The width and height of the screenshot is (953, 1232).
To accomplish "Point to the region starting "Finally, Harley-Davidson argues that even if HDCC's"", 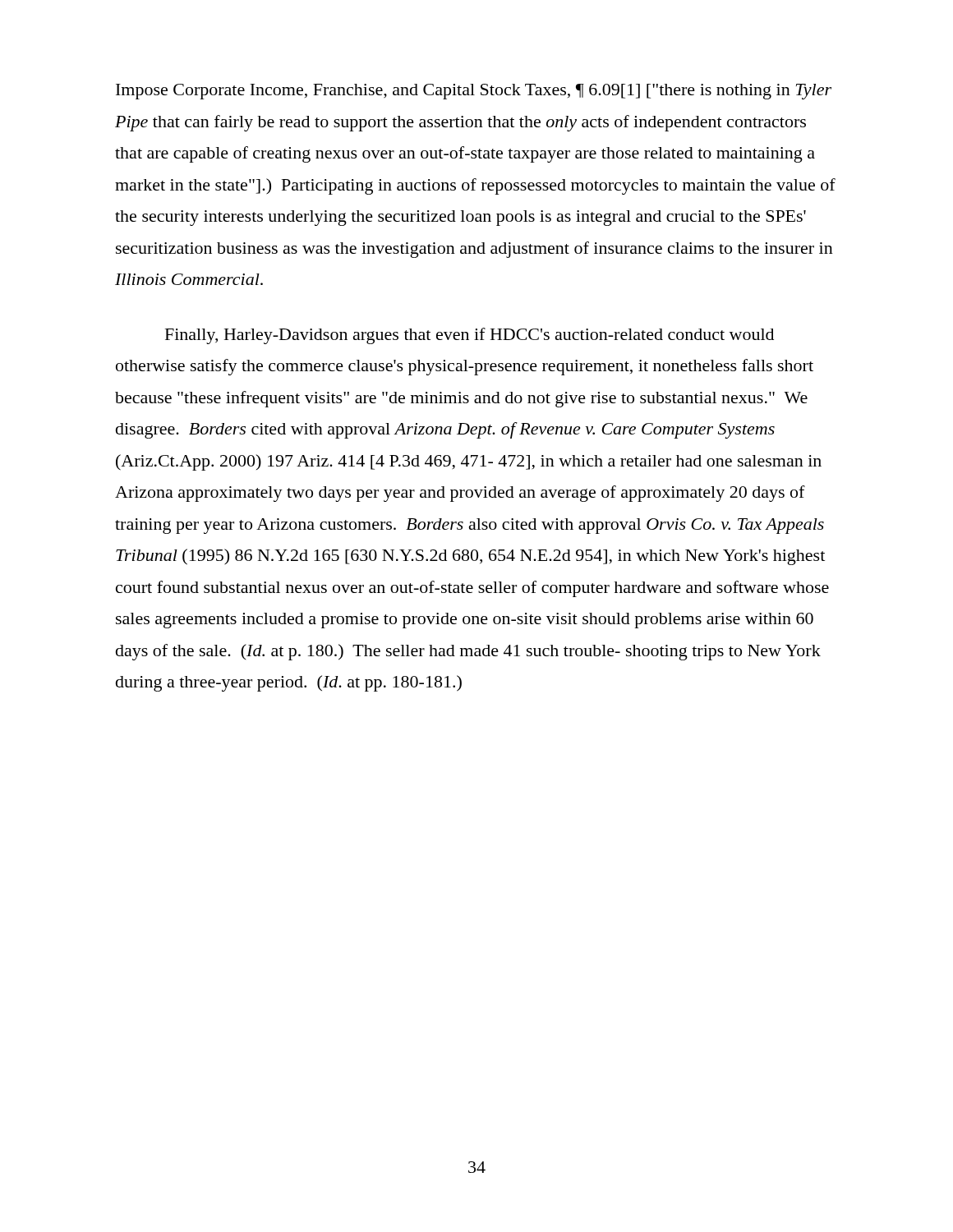I will tap(476, 508).
